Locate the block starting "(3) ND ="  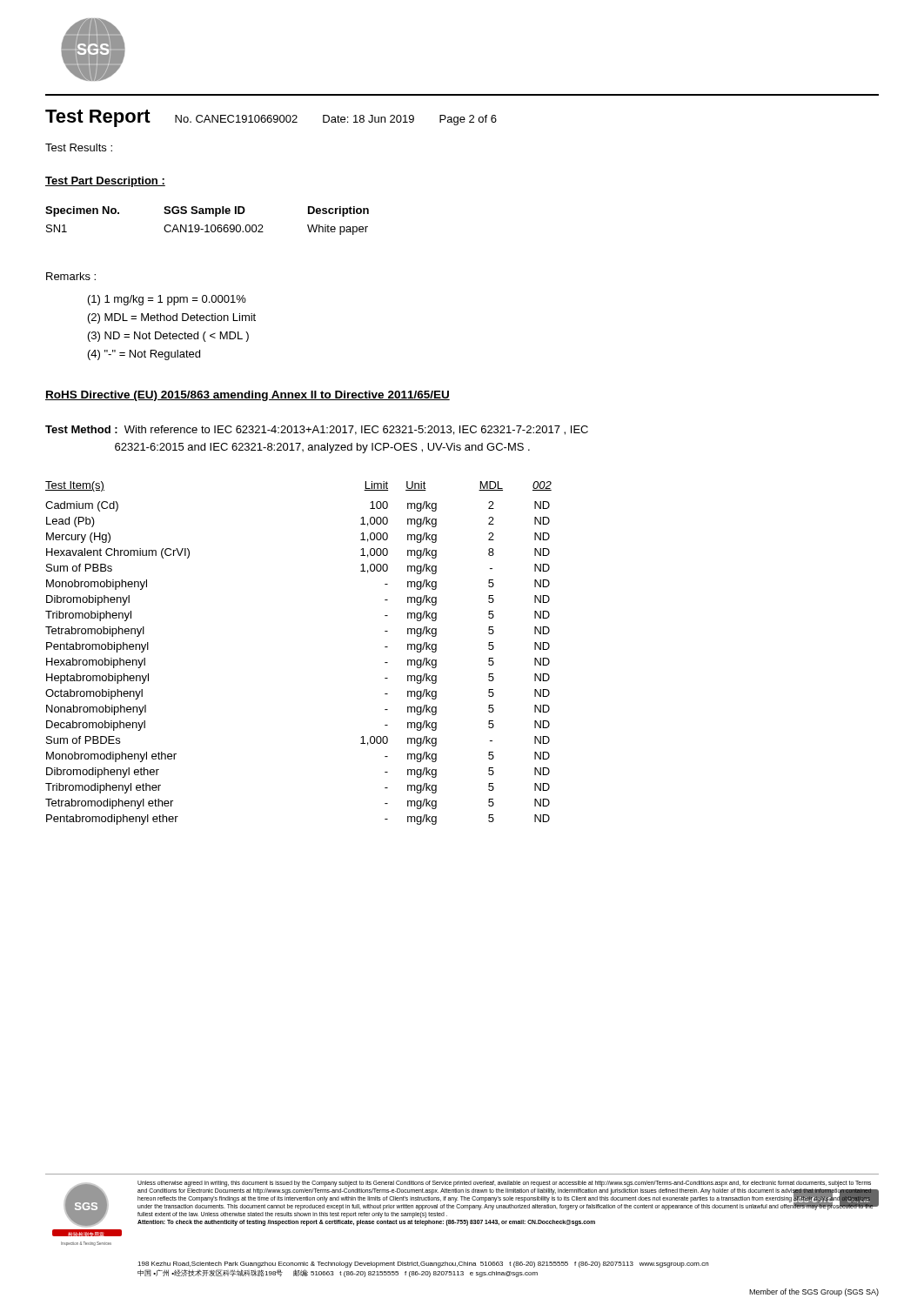[x=168, y=335]
